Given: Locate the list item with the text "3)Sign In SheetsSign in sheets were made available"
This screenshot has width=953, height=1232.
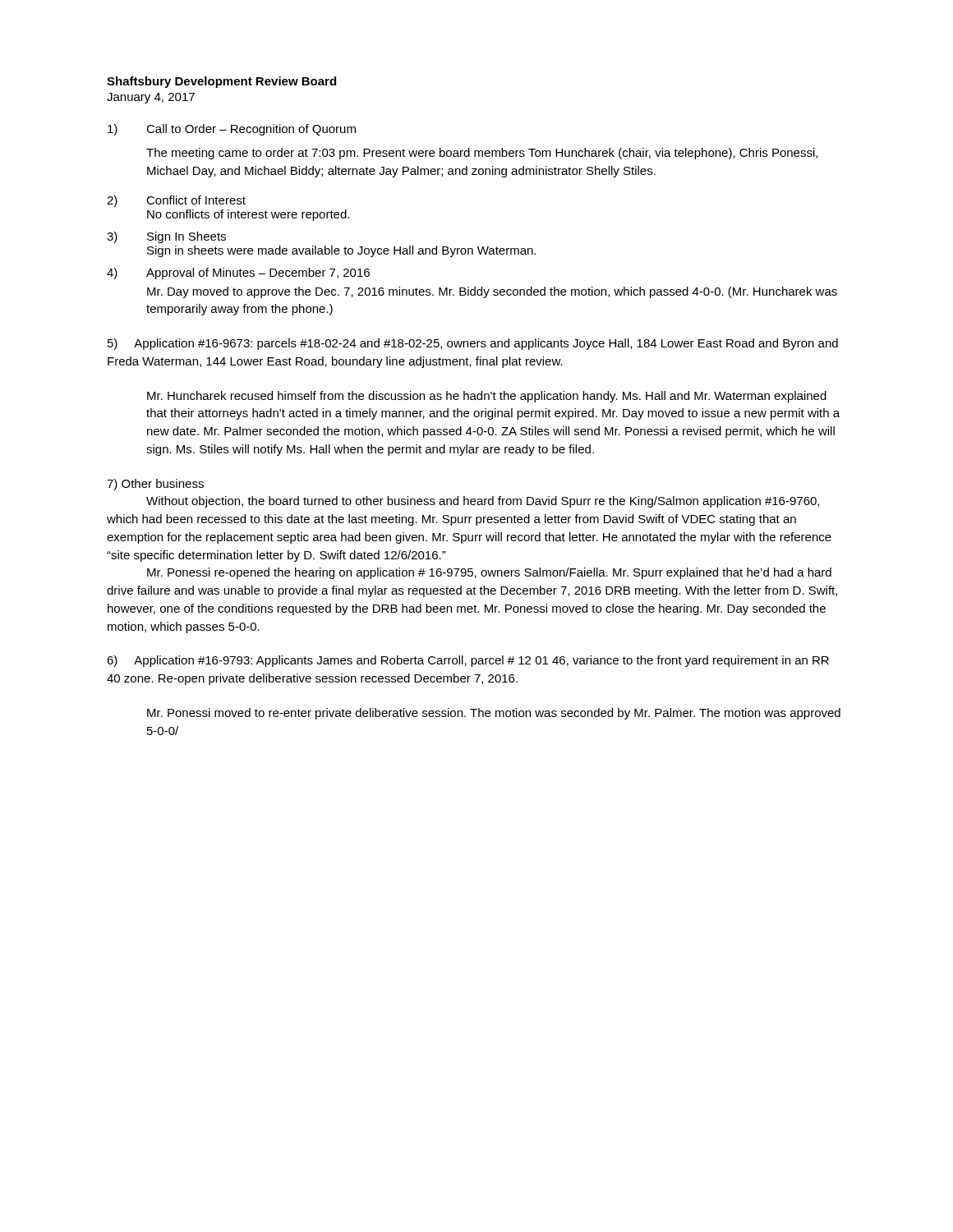Looking at the screenshot, I should tap(472, 243).
